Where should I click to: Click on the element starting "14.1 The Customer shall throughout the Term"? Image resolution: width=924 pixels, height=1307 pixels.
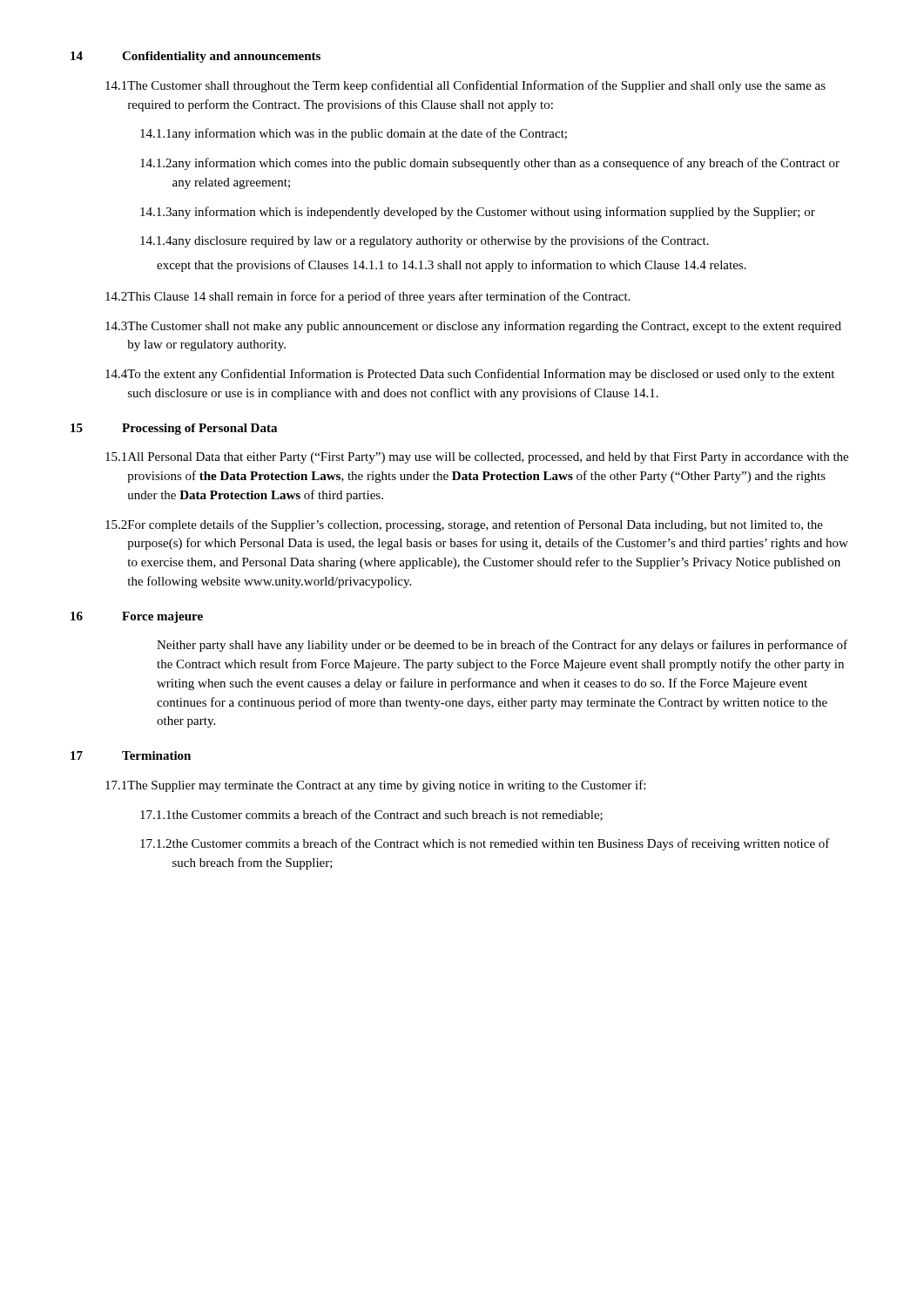(462, 95)
